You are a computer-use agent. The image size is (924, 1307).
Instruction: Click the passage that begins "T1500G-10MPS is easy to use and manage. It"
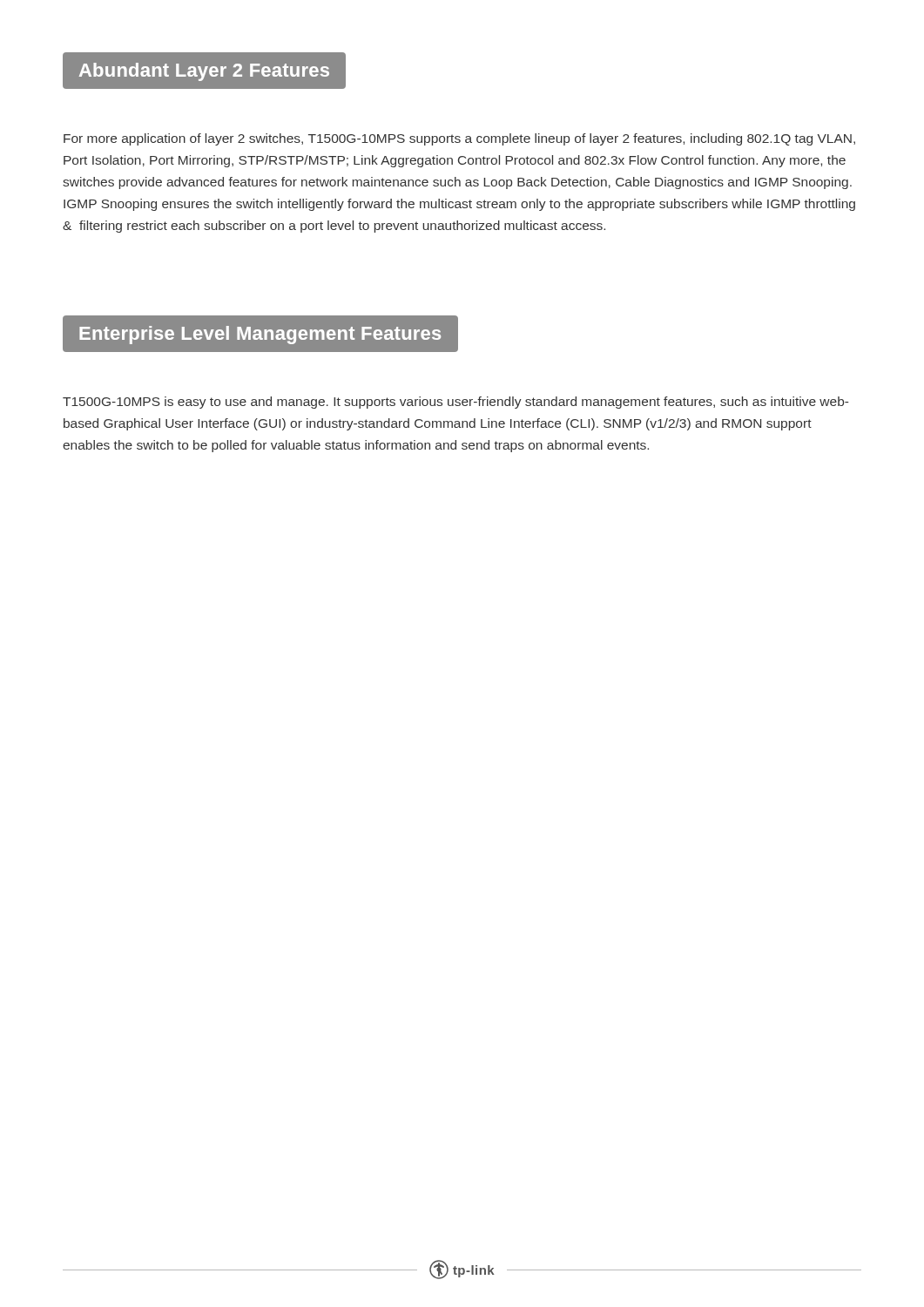pos(462,423)
